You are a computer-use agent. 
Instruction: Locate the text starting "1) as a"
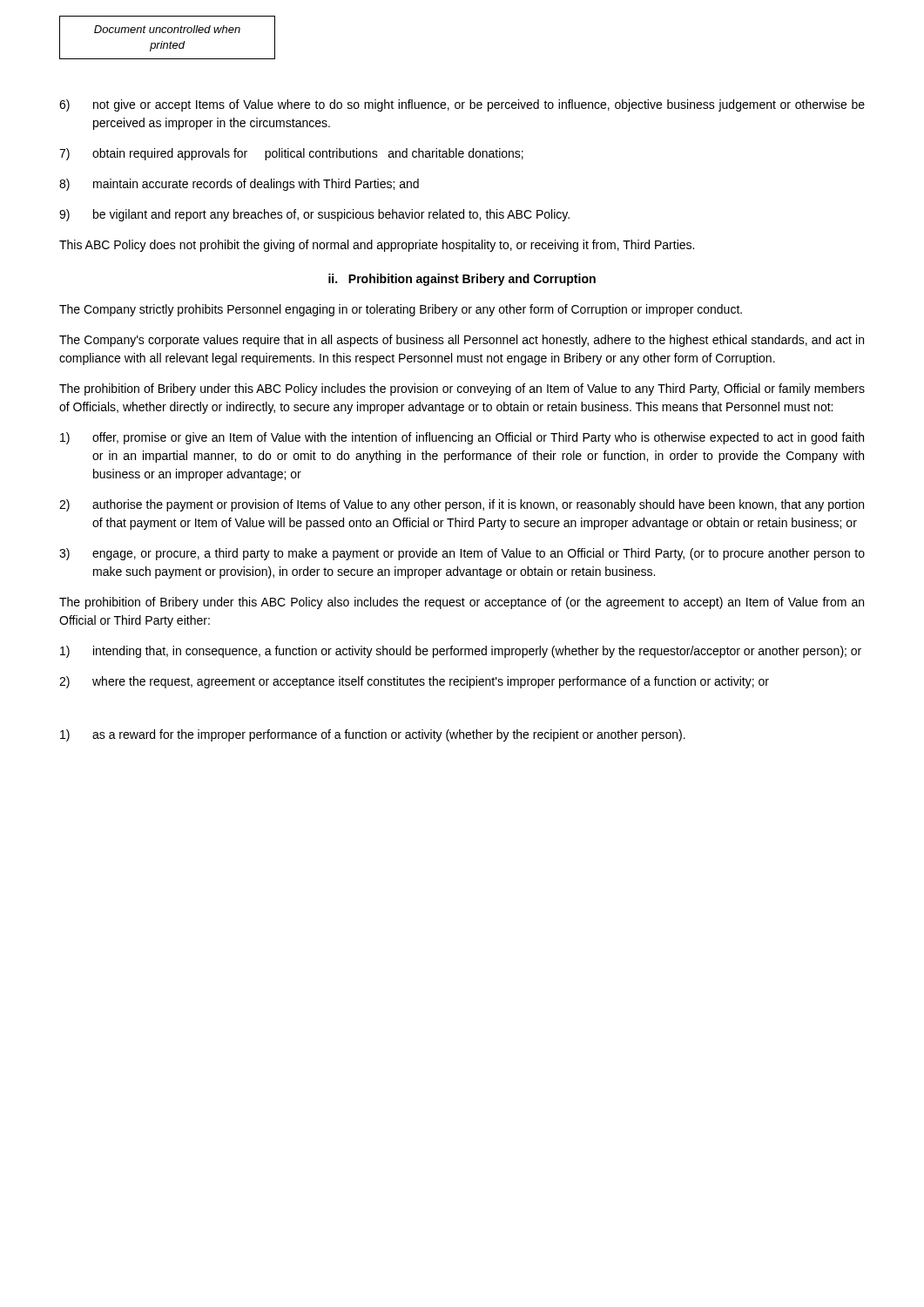[462, 735]
